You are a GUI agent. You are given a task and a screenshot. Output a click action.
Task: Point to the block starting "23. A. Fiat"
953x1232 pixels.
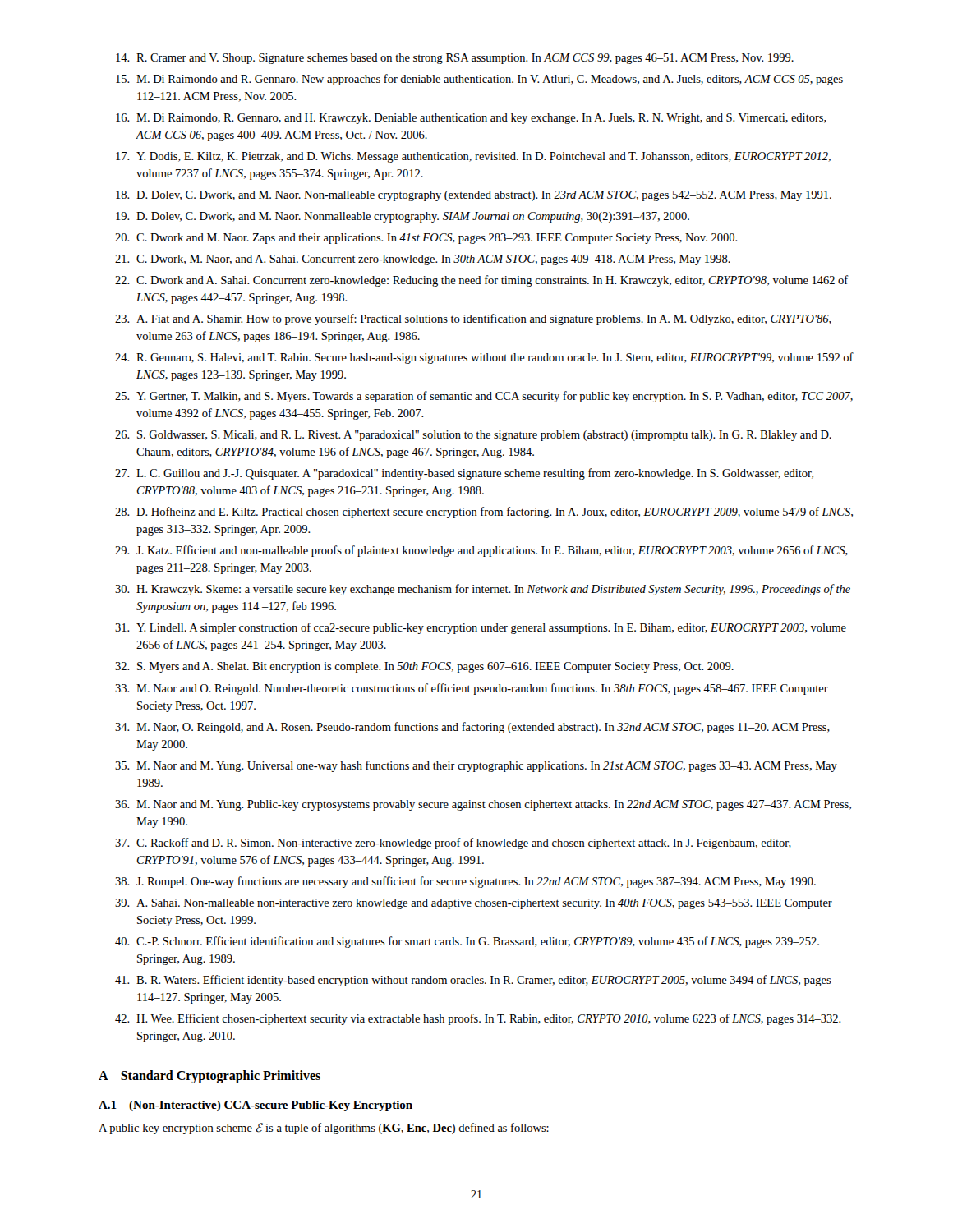pos(476,328)
